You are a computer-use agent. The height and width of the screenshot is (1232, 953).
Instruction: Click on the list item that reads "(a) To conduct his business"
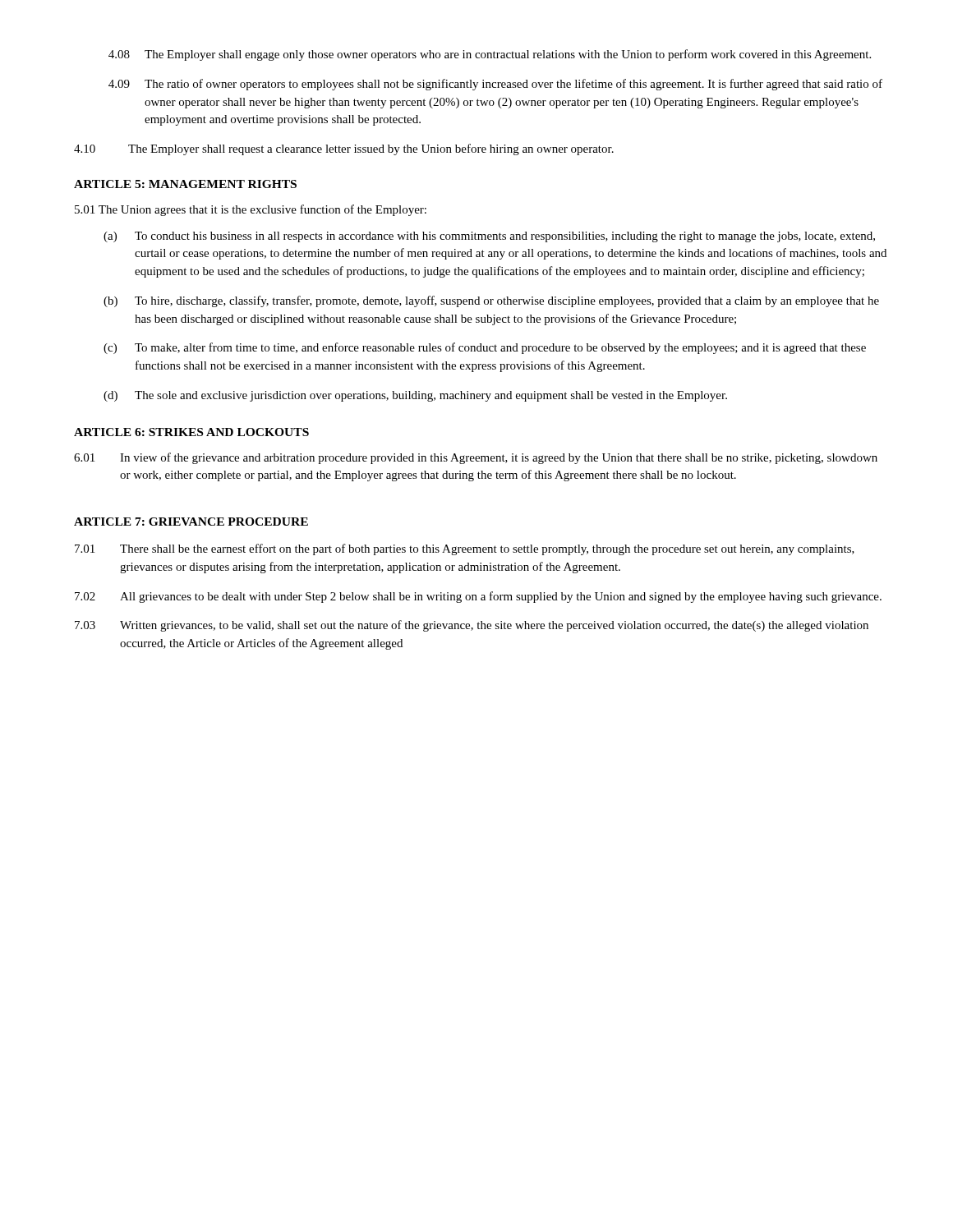[495, 254]
